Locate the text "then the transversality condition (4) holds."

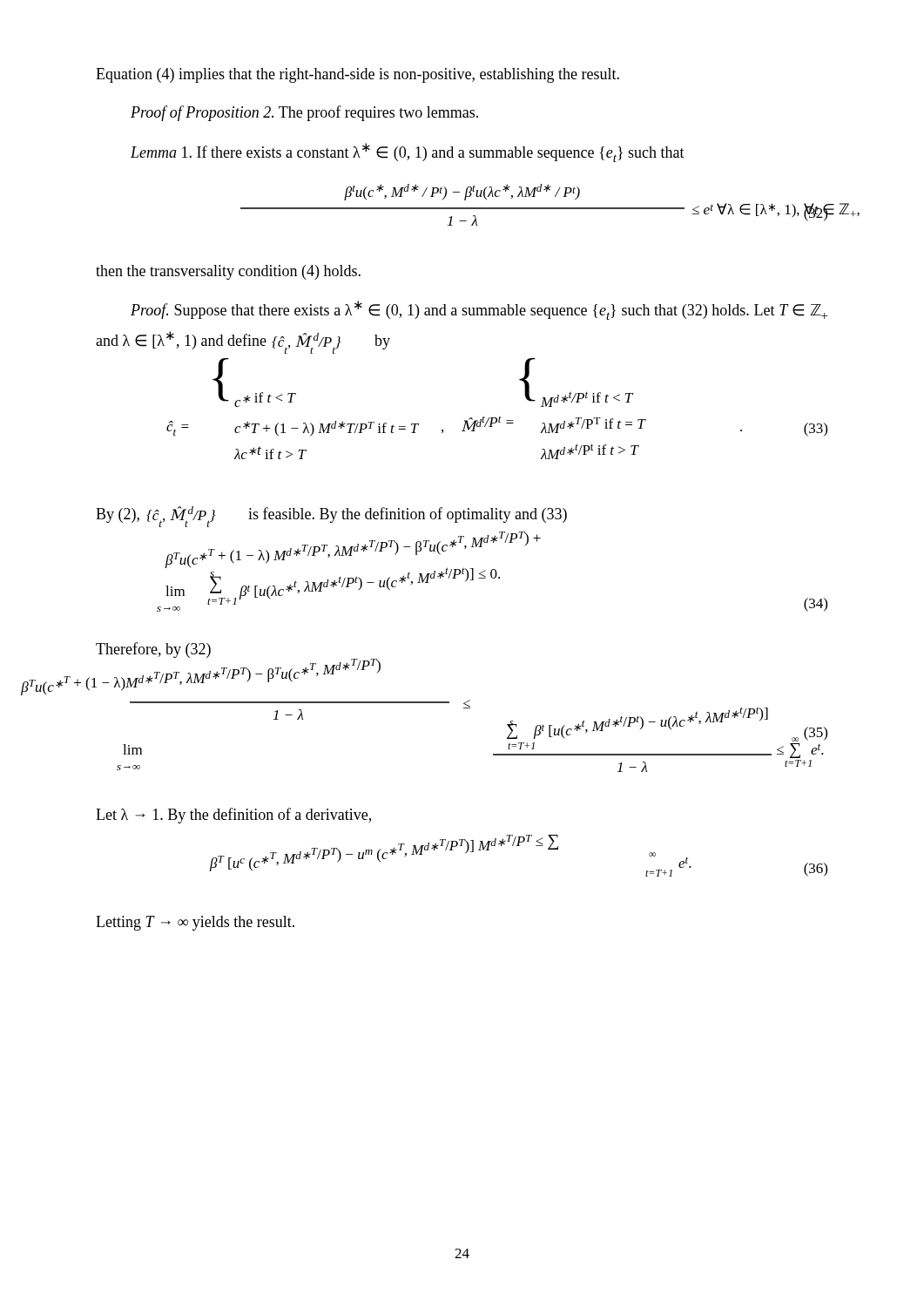click(229, 271)
